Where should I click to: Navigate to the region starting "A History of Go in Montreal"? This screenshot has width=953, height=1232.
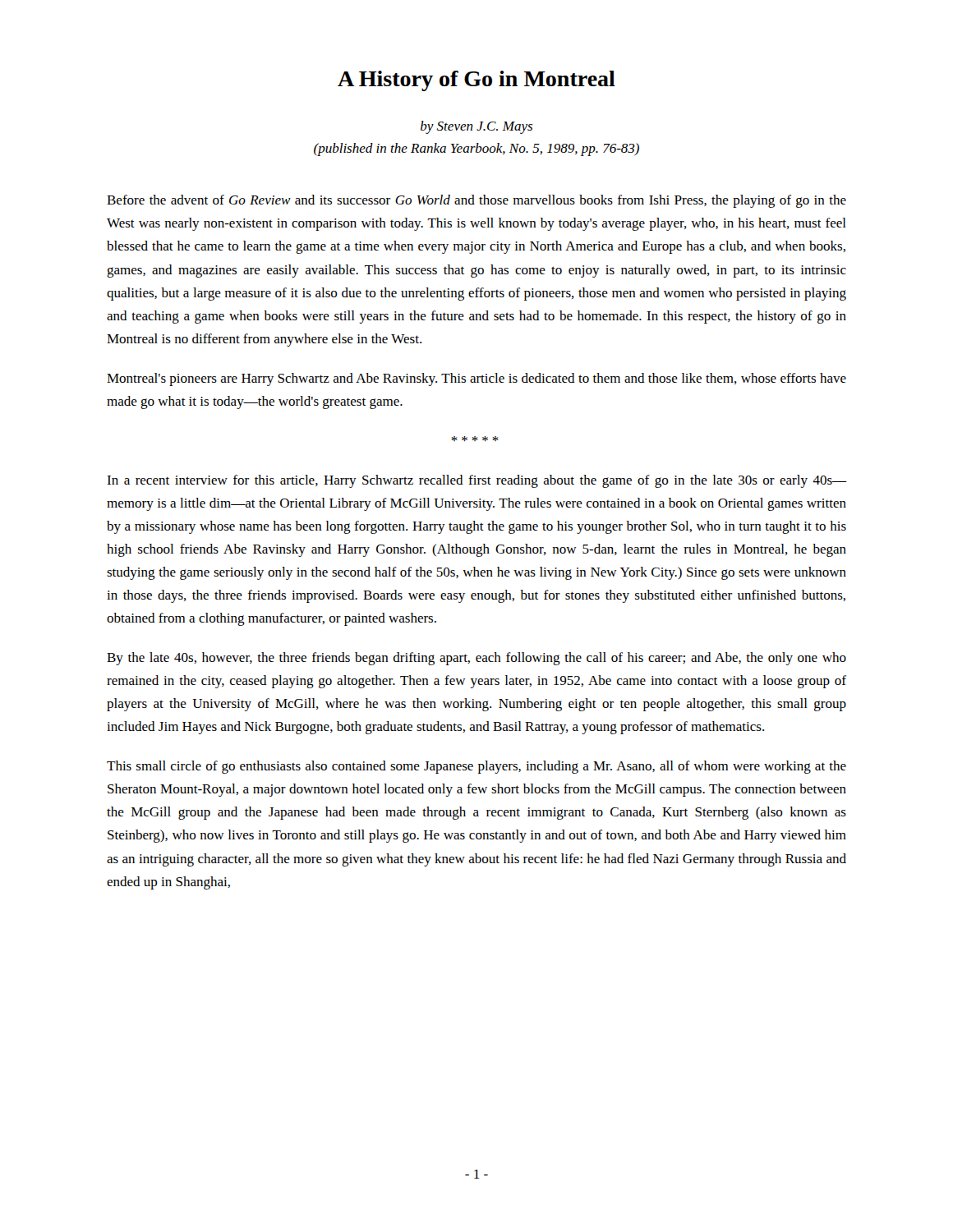[x=476, y=79]
